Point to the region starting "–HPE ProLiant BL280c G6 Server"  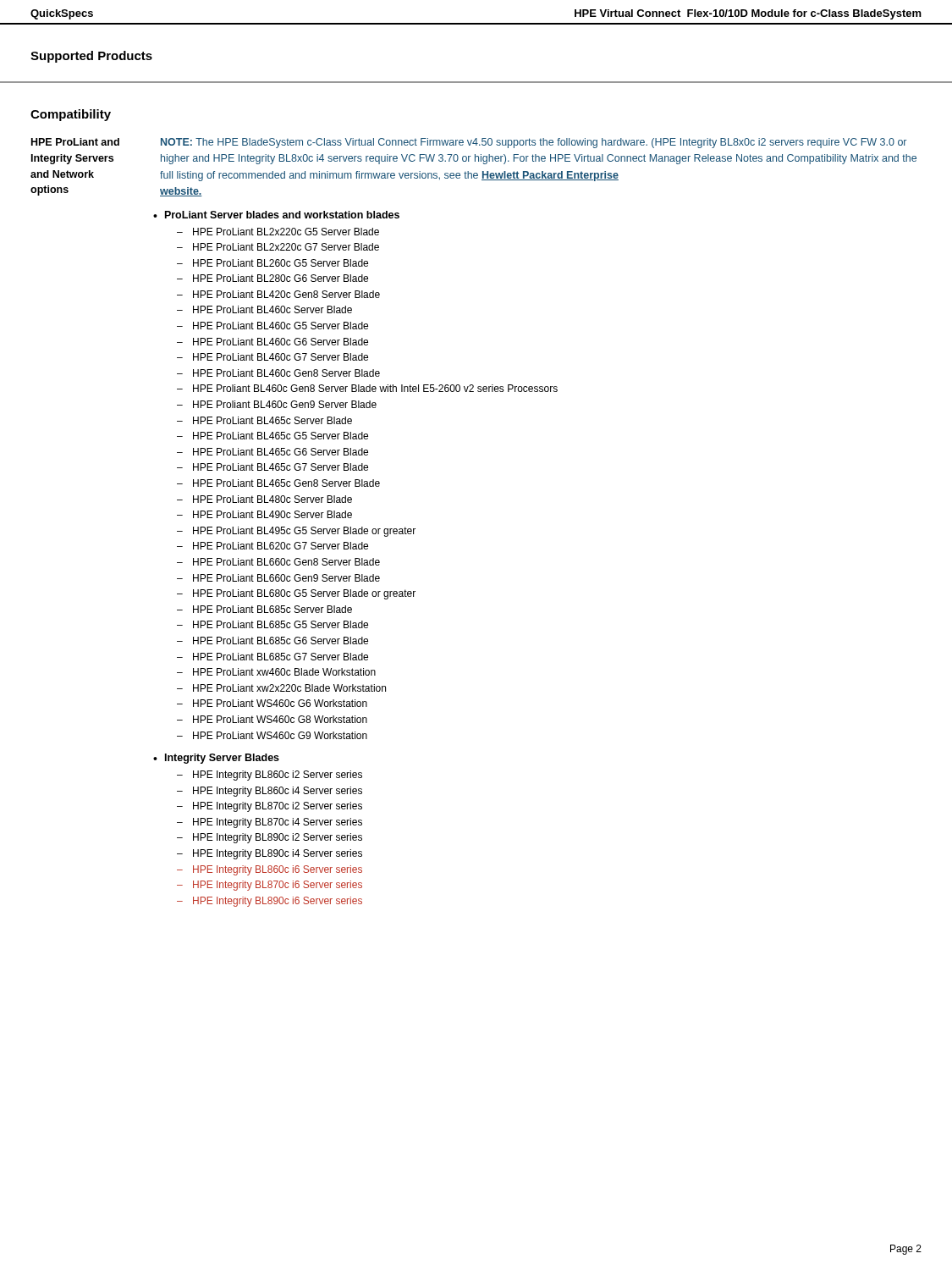coord(273,279)
